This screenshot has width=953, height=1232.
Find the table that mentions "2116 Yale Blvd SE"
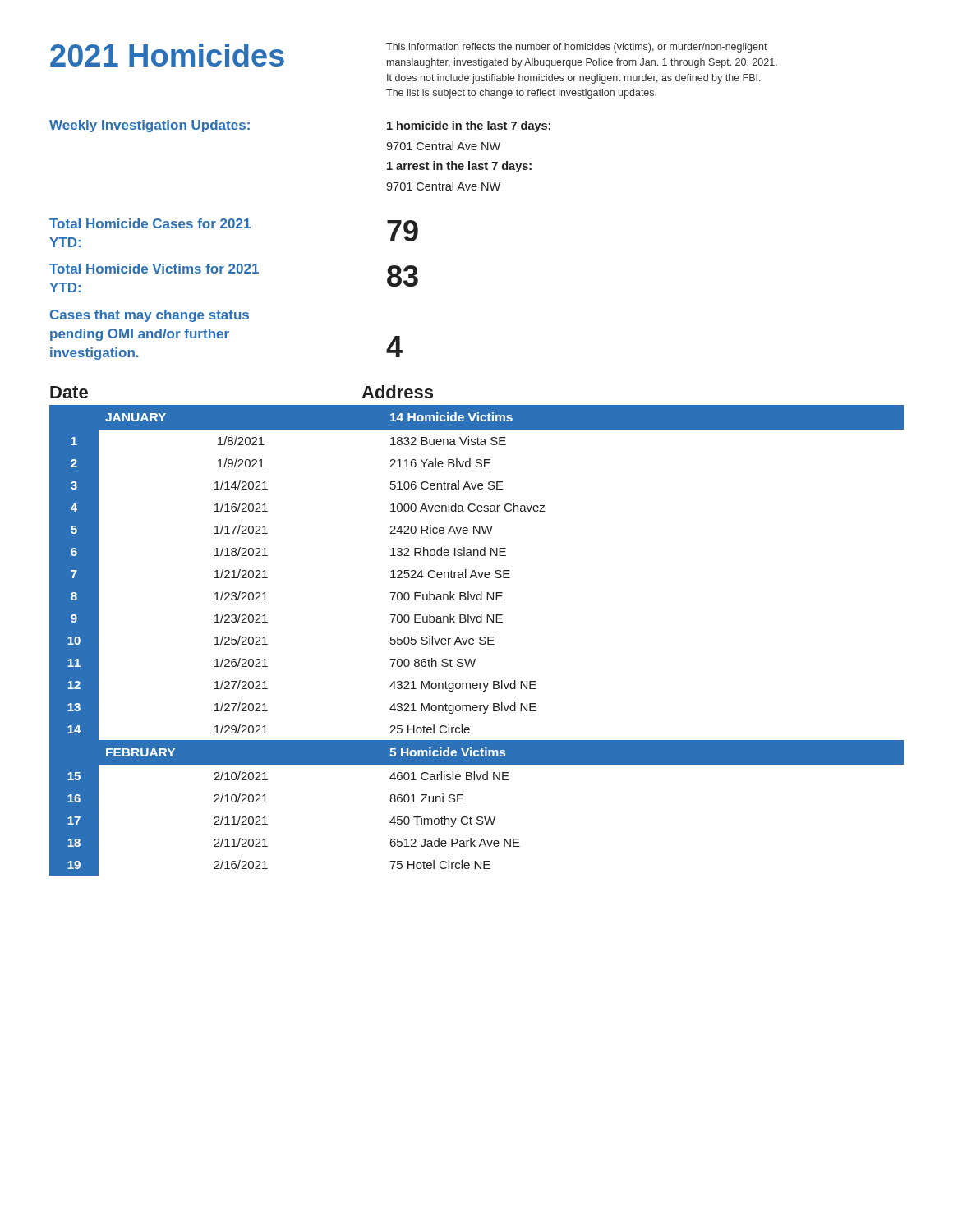click(x=476, y=640)
